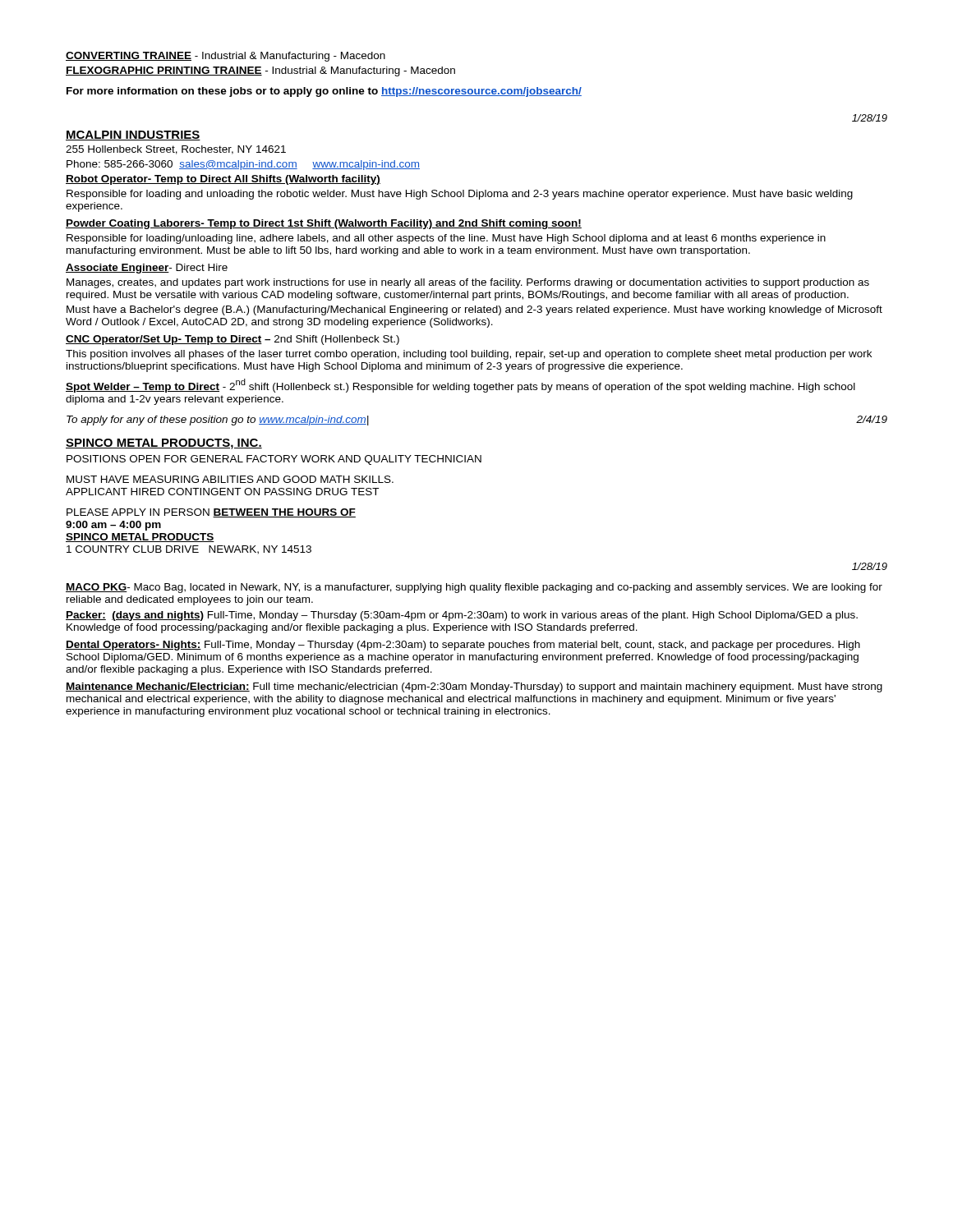Navigate to the passage starting "MCALPIN INDUSTRIES"
This screenshot has height=1232, width=953.
pos(133,134)
